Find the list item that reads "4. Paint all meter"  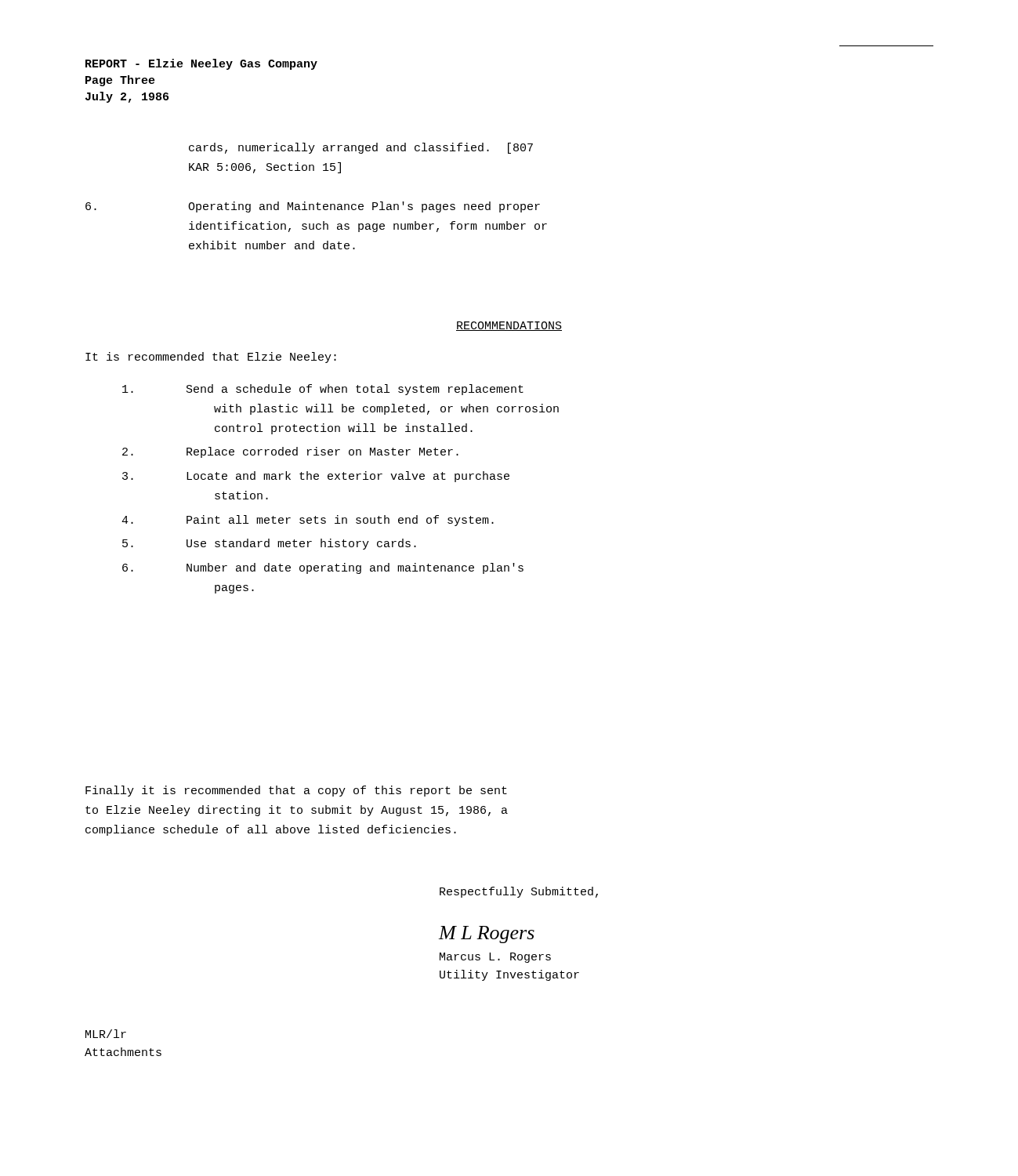click(x=308, y=521)
